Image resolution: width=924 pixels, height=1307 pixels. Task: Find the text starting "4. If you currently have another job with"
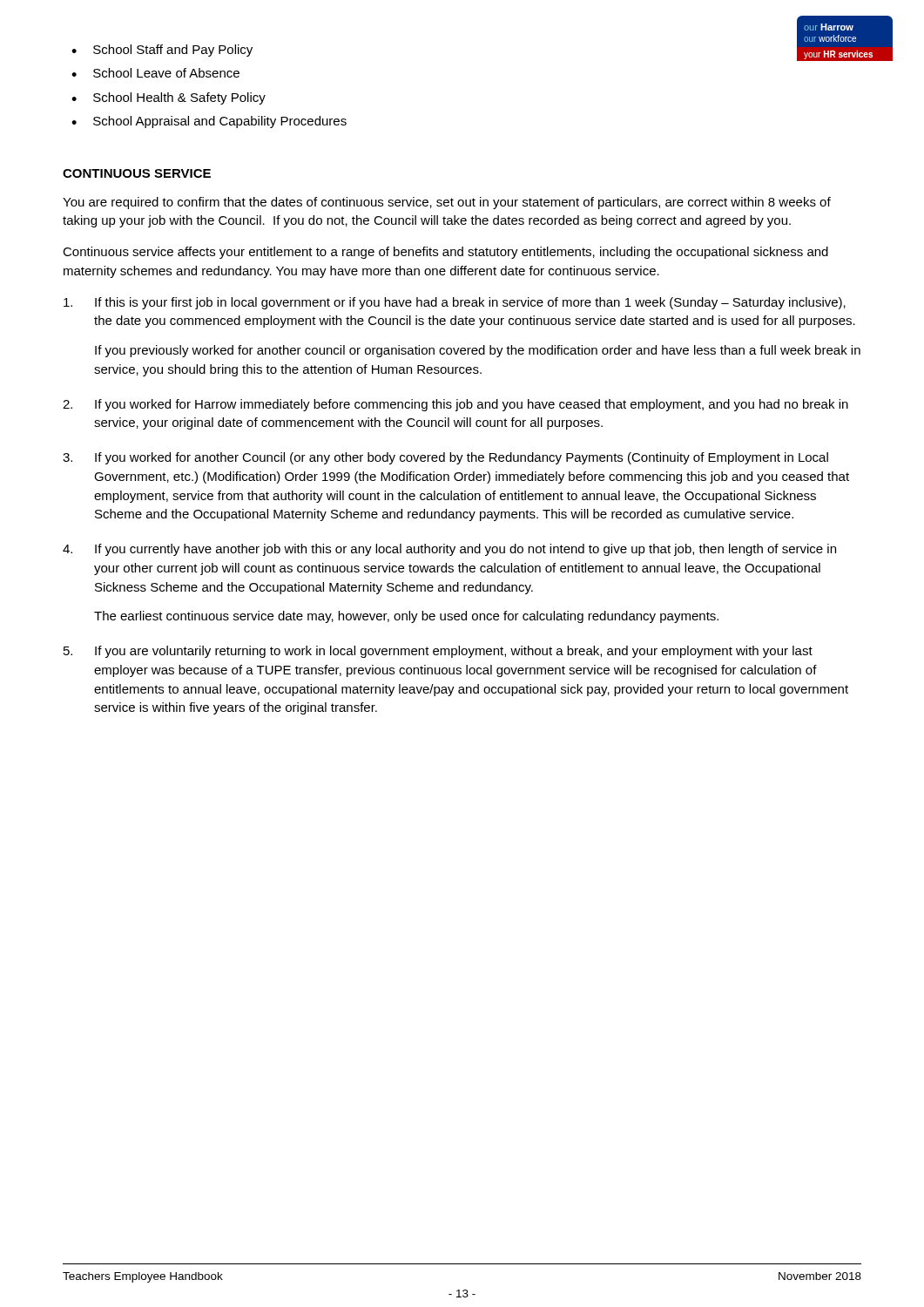tap(462, 583)
